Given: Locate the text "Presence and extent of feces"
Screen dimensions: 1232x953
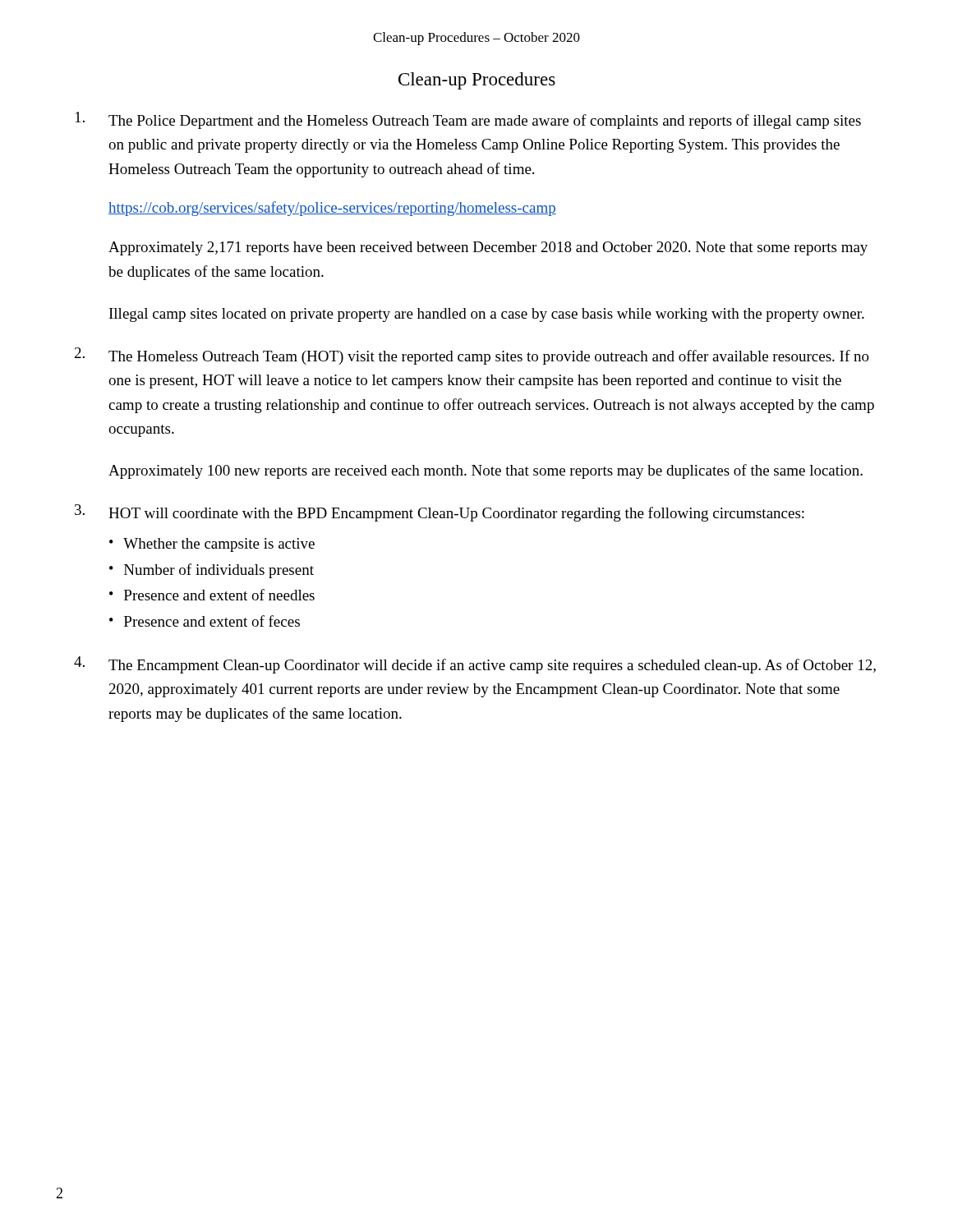Looking at the screenshot, I should (x=212, y=621).
